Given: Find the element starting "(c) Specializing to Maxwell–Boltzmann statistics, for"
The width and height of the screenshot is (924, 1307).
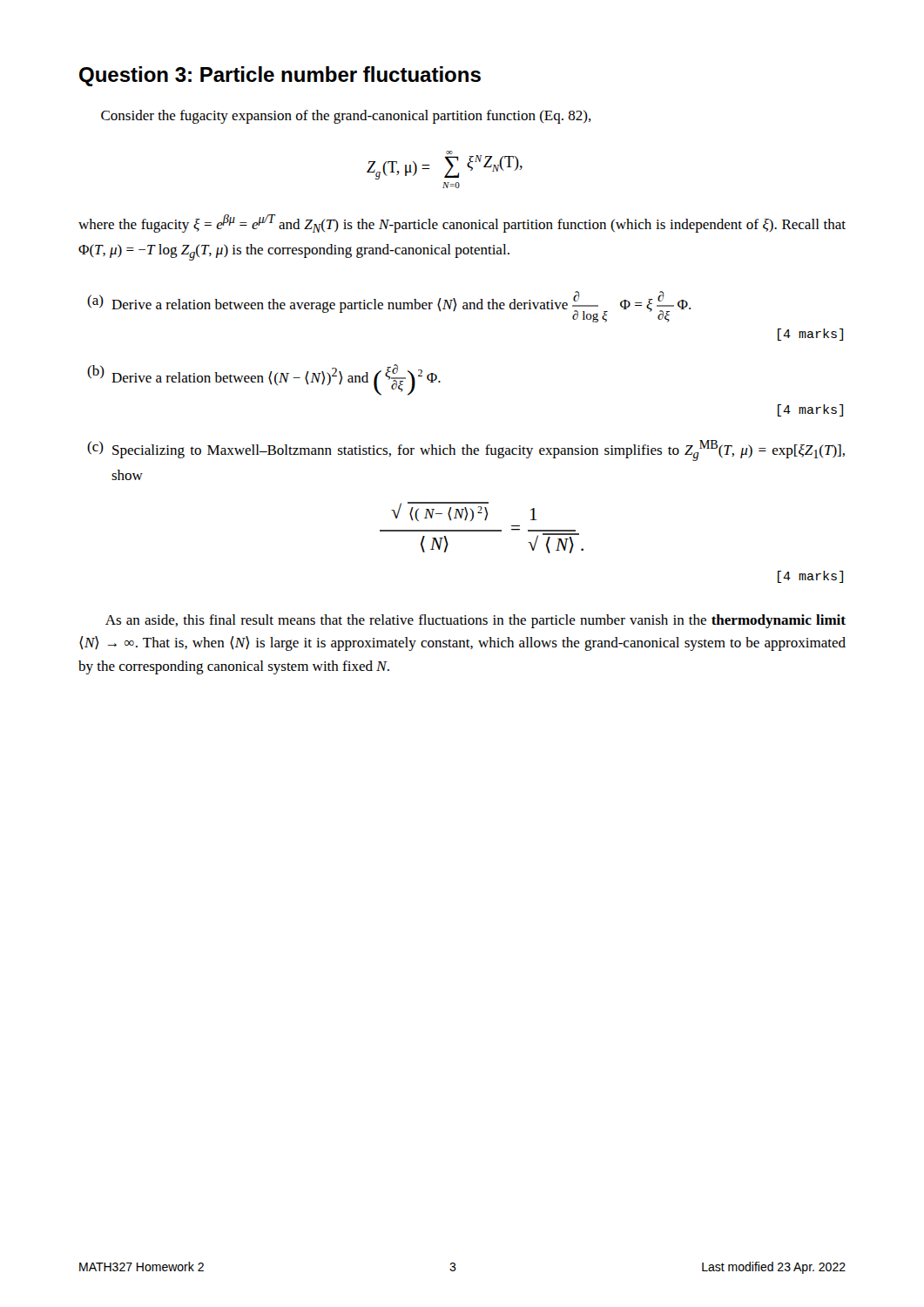Looking at the screenshot, I should coord(466,461).
